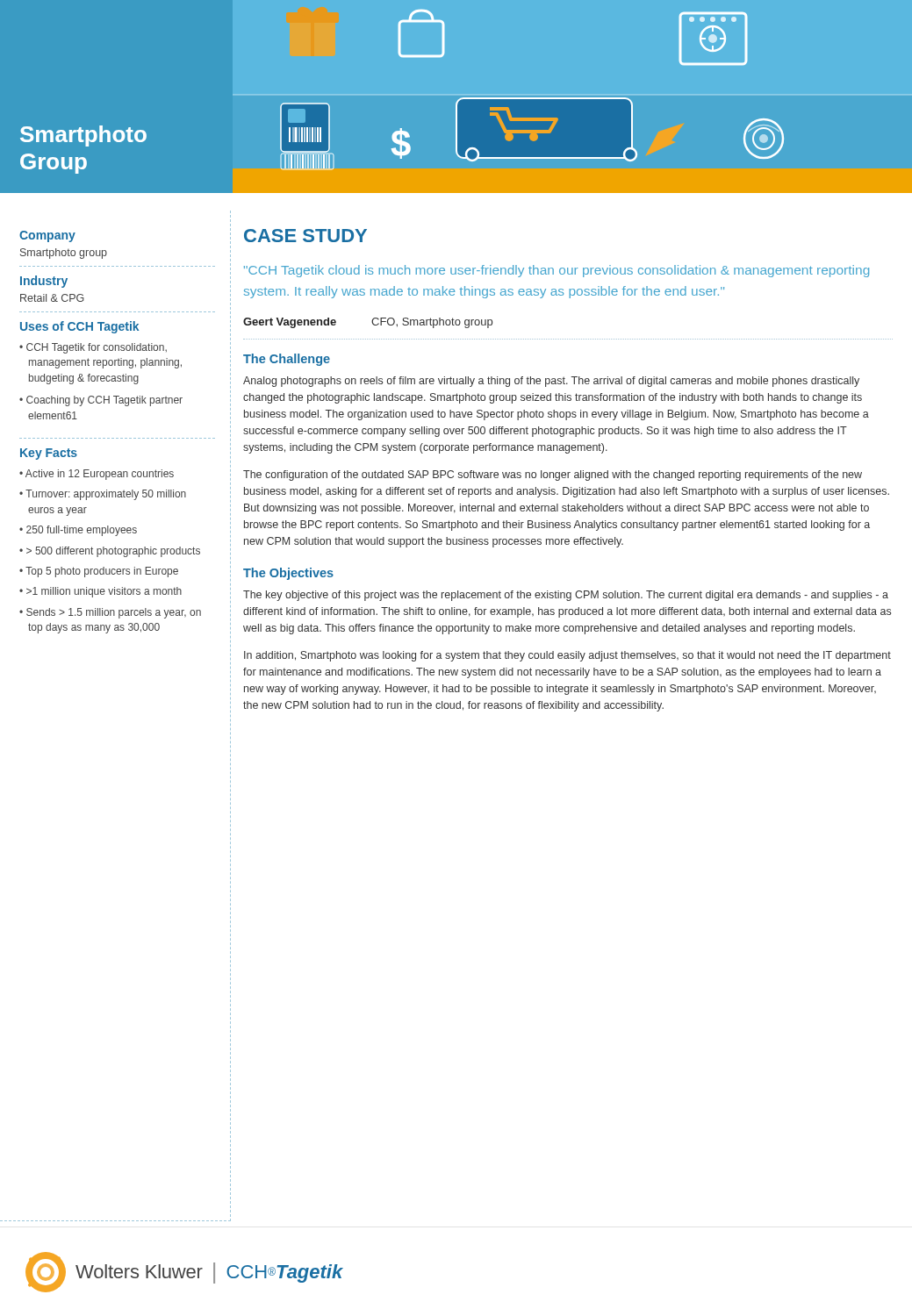Find the section header containing "The Challenge"
Screen dimensions: 1316x912
point(287,359)
